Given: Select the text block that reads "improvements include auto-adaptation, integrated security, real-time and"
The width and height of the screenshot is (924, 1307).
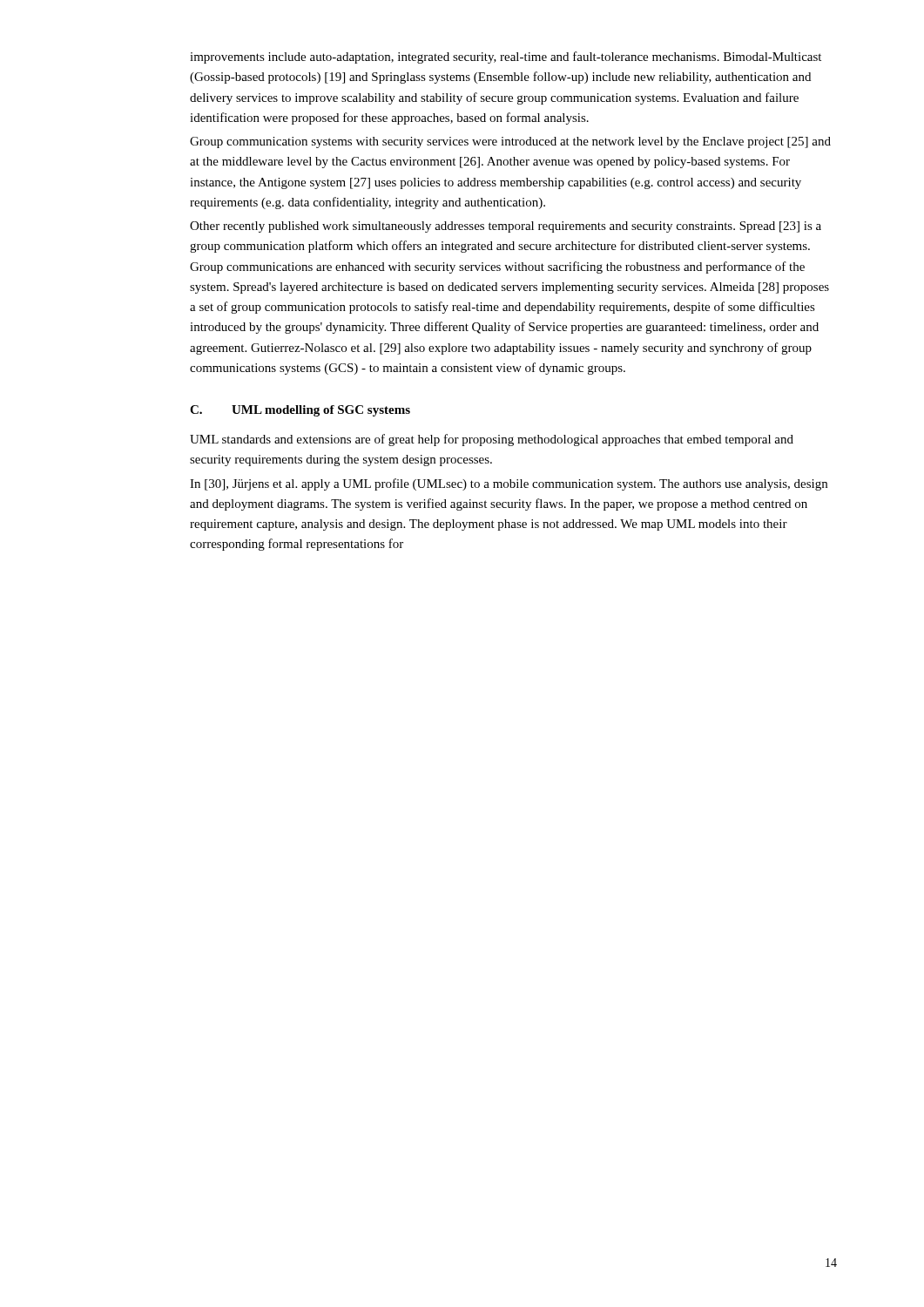Looking at the screenshot, I should (506, 87).
